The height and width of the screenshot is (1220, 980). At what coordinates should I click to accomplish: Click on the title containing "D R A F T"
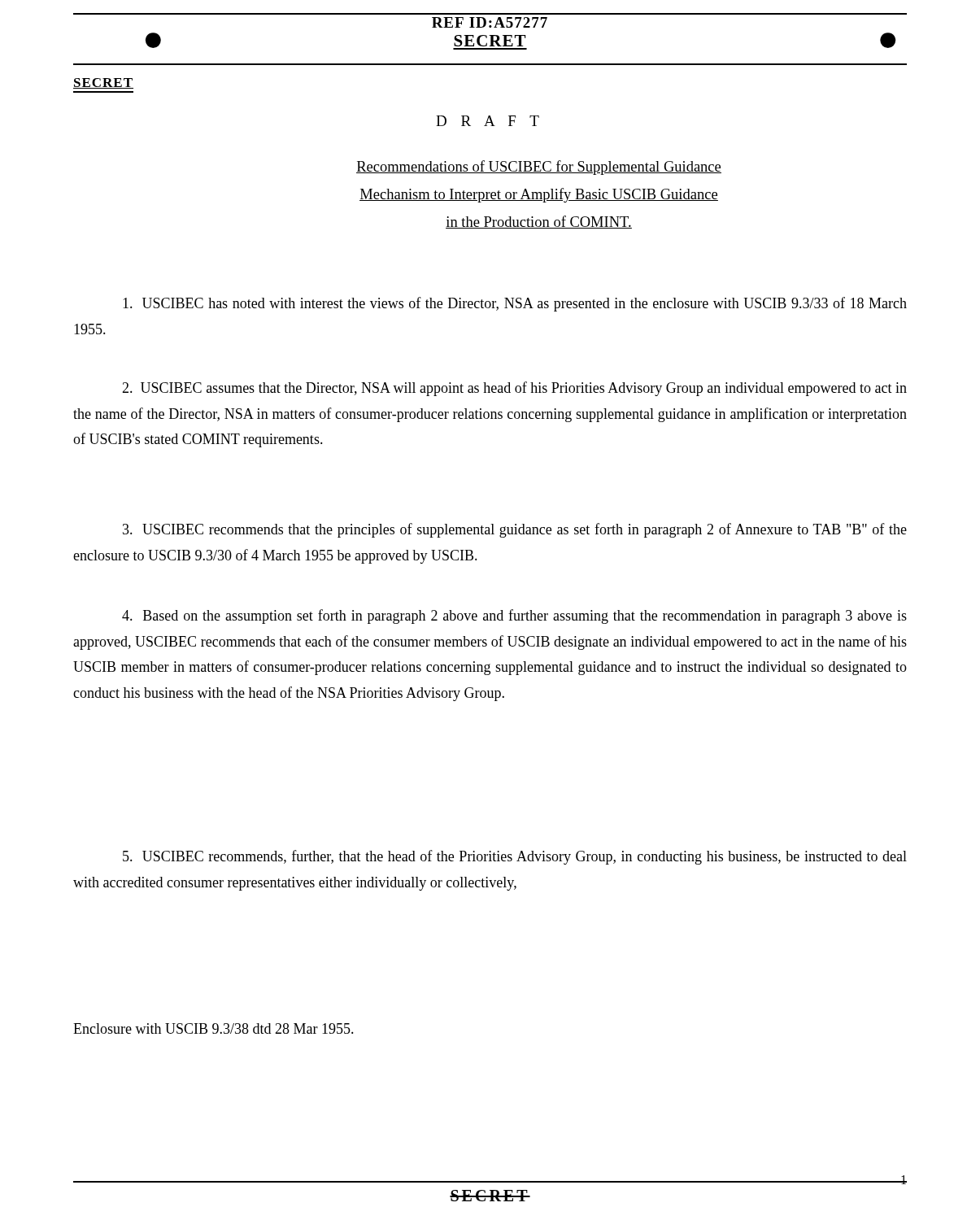490,121
